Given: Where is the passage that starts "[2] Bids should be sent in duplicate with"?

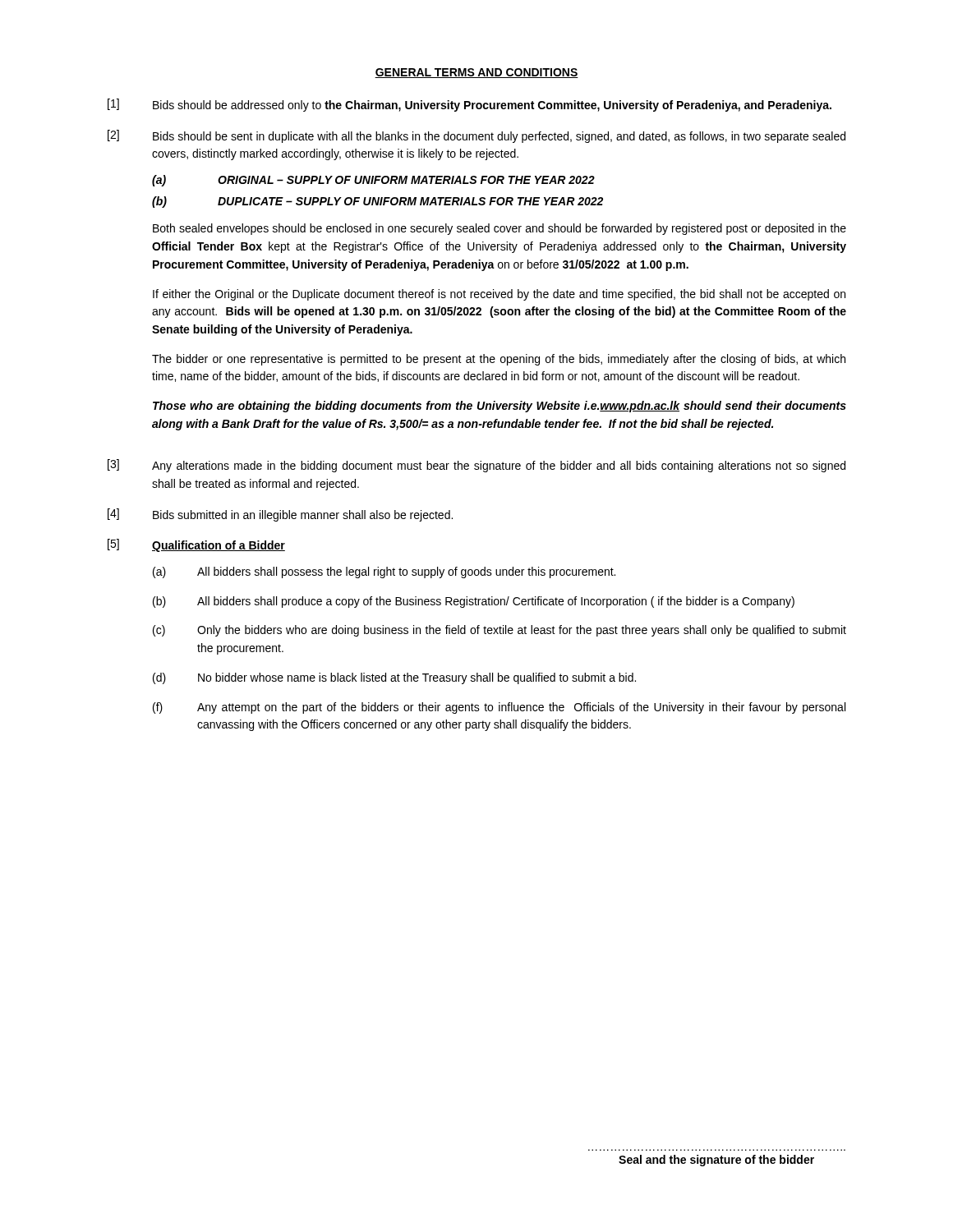Looking at the screenshot, I should [x=476, y=286].
